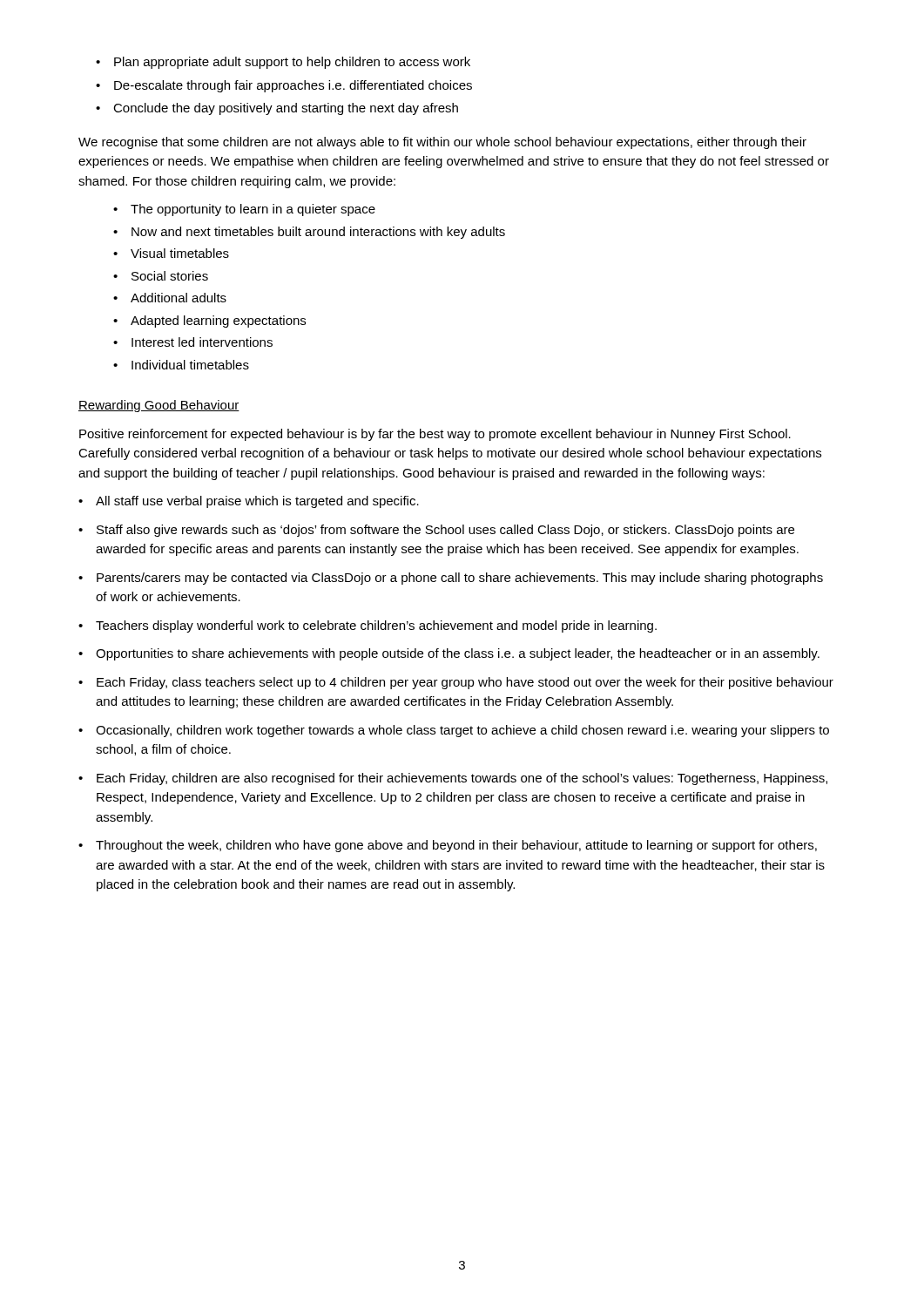
Task: Navigate to the block starting "Positive reinforcement for expected"
Action: coord(458,453)
